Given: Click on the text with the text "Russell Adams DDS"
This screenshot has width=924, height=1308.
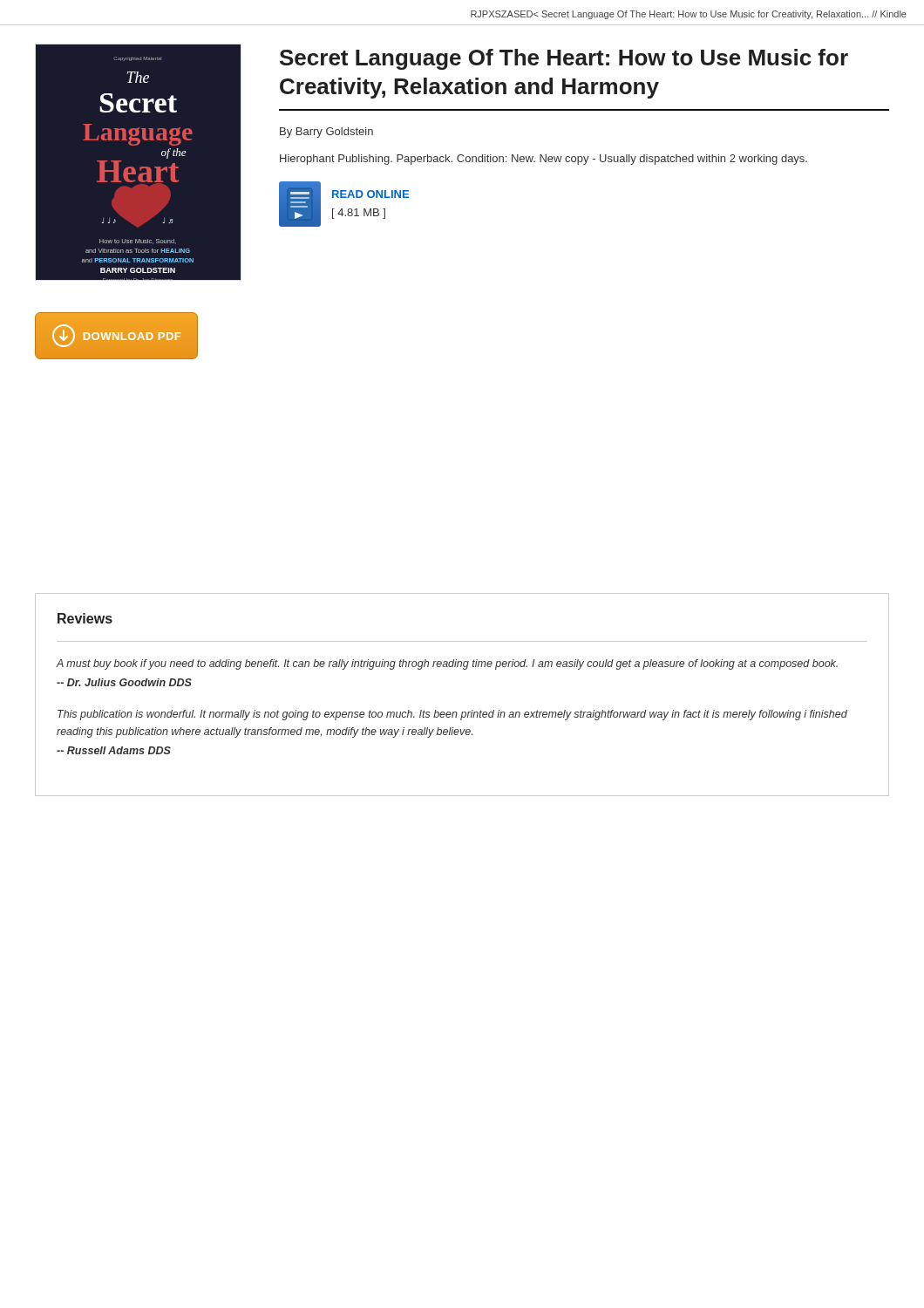Looking at the screenshot, I should click(x=114, y=751).
